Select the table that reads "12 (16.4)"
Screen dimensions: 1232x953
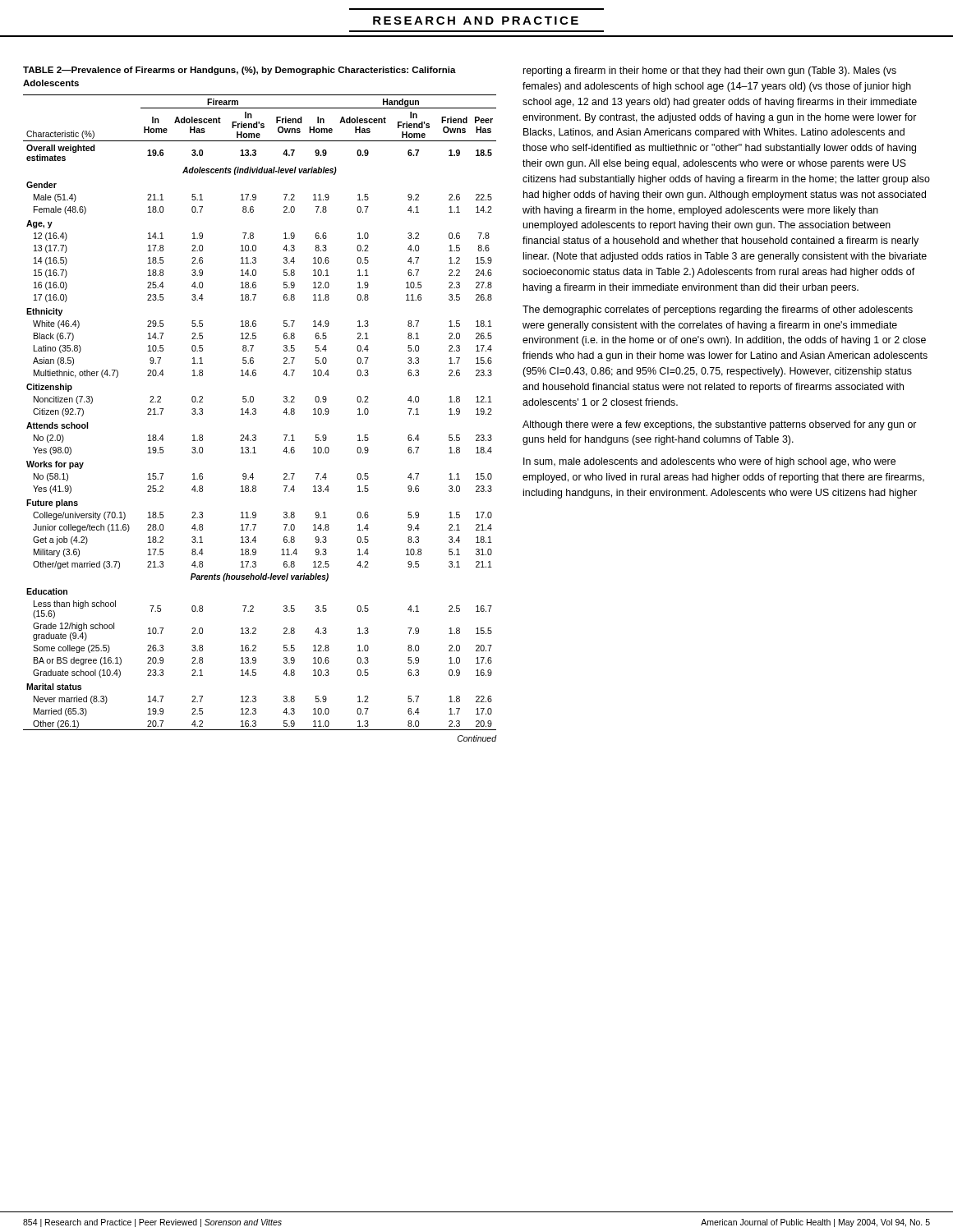pos(260,403)
